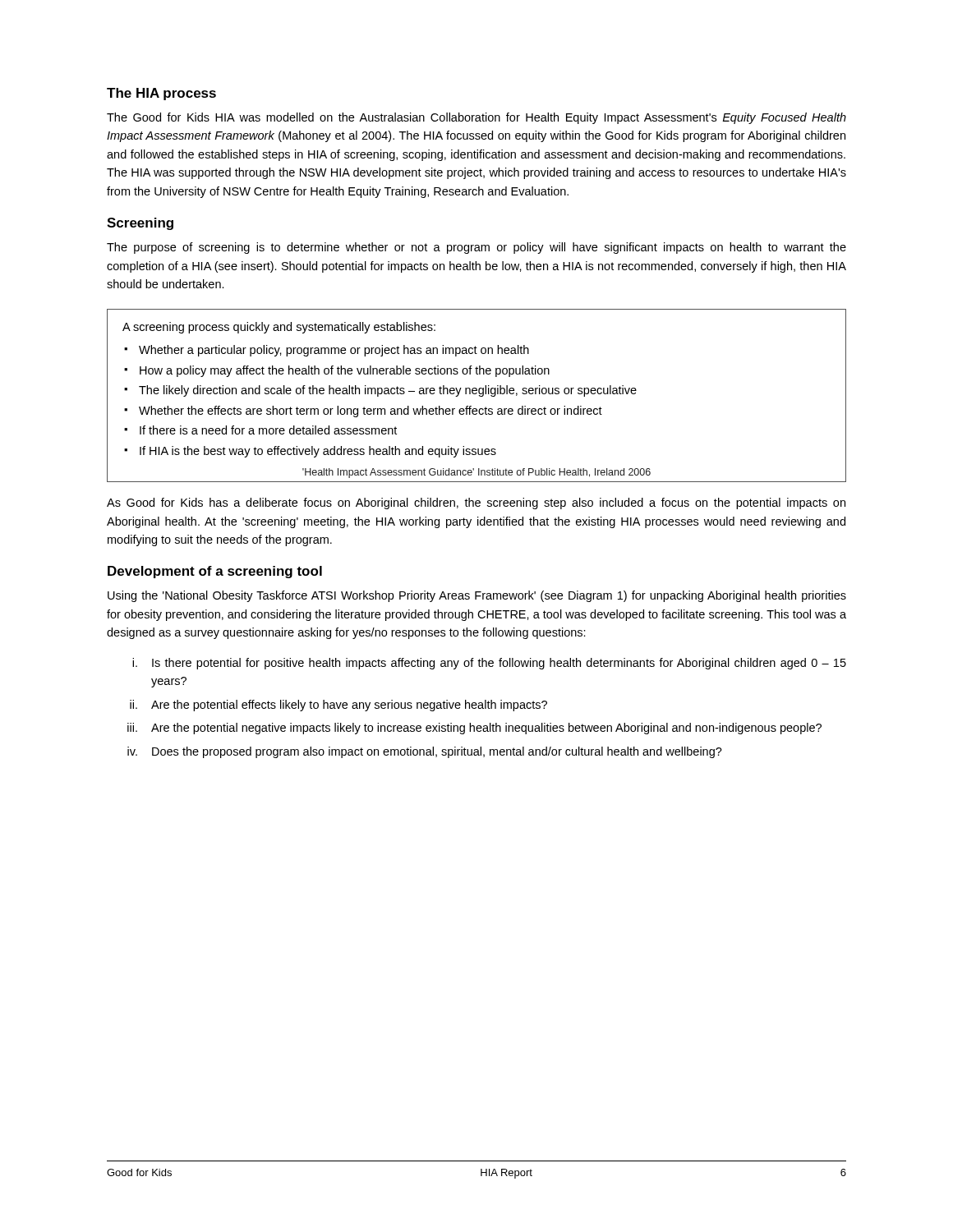Point to the element starting "'Health Impact Assessment Guidance' Institute of"
The image size is (953, 1232).
476,472
